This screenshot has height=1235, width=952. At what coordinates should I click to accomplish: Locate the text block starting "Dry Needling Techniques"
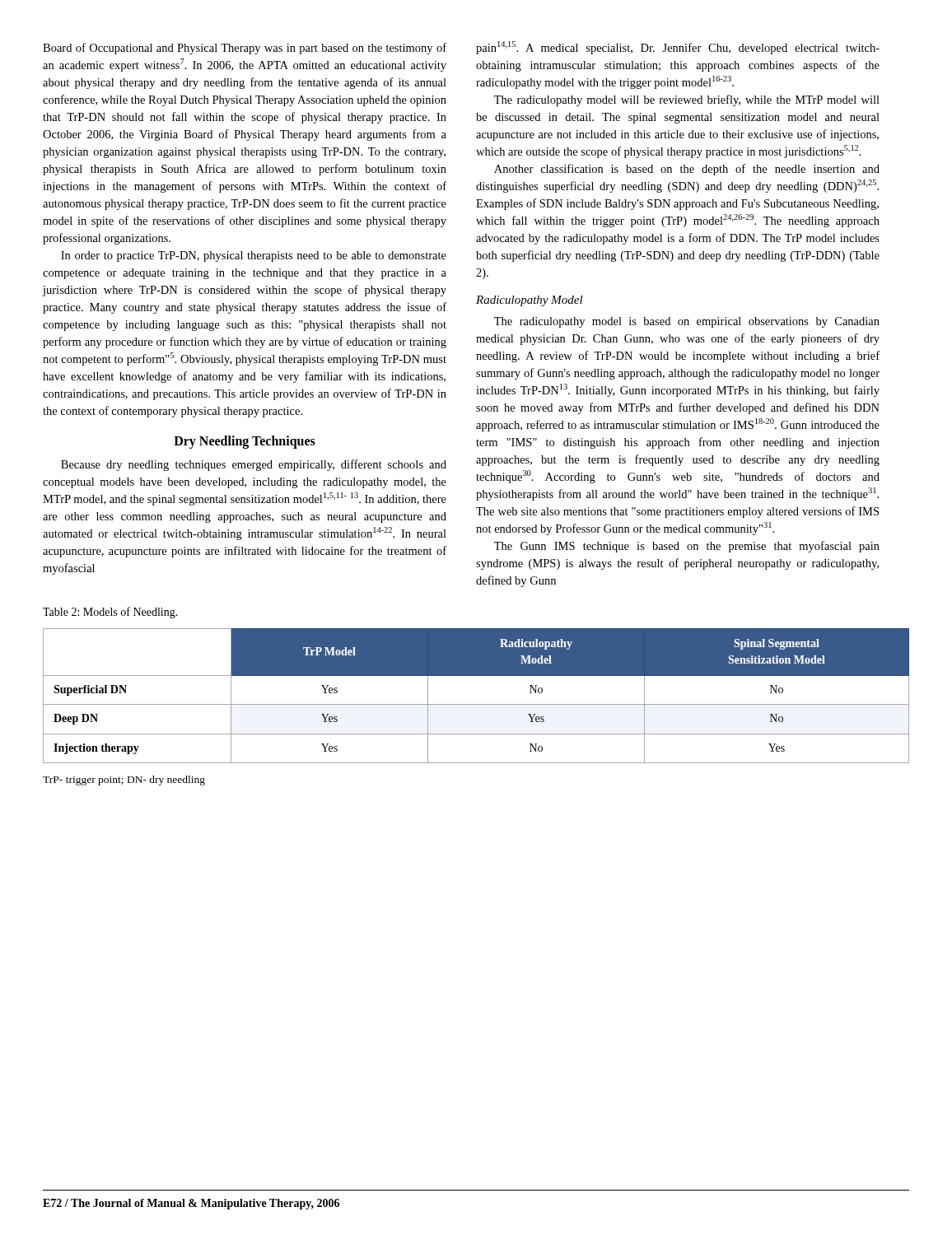click(x=245, y=441)
